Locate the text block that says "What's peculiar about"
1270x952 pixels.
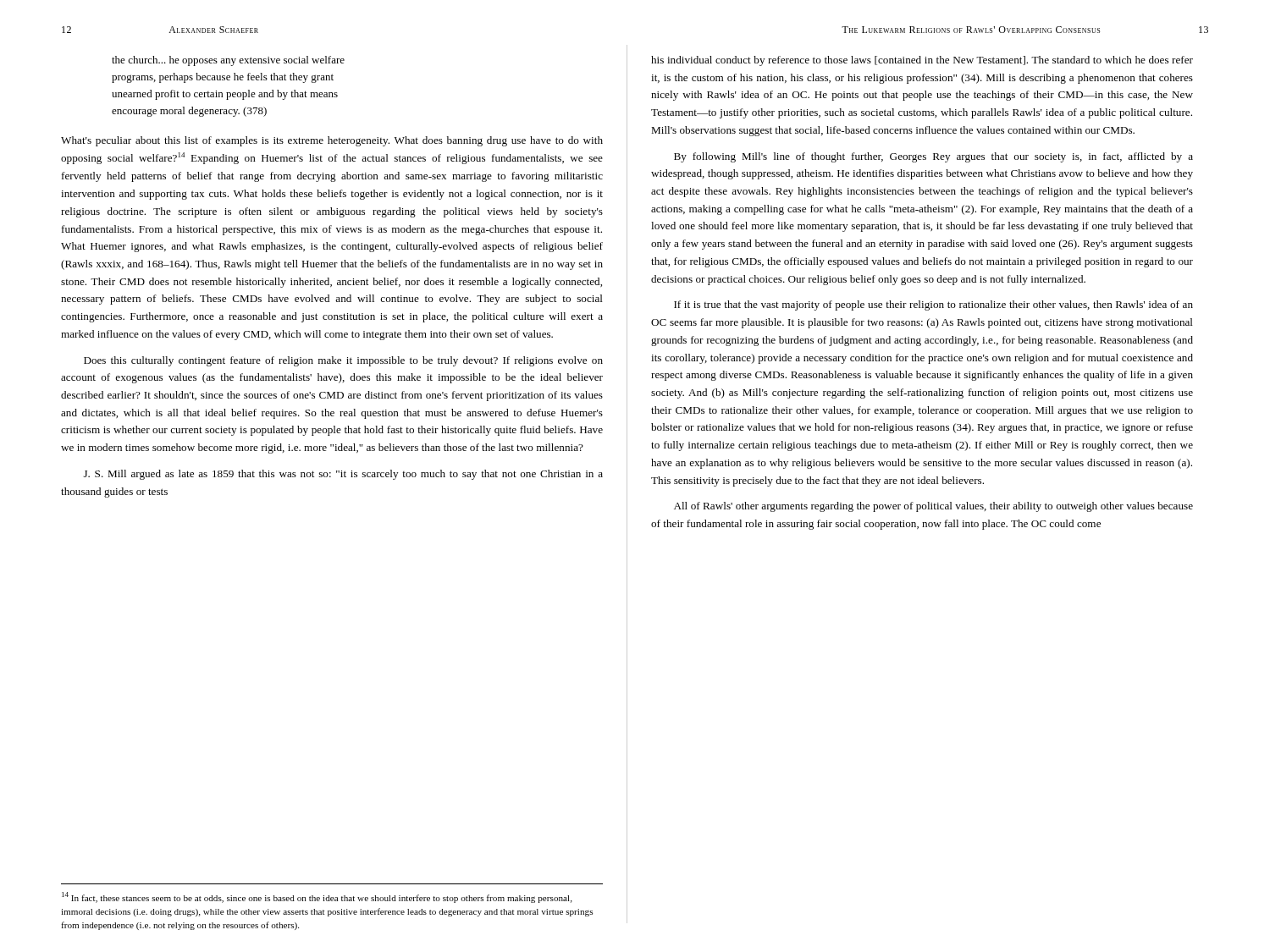click(x=332, y=237)
